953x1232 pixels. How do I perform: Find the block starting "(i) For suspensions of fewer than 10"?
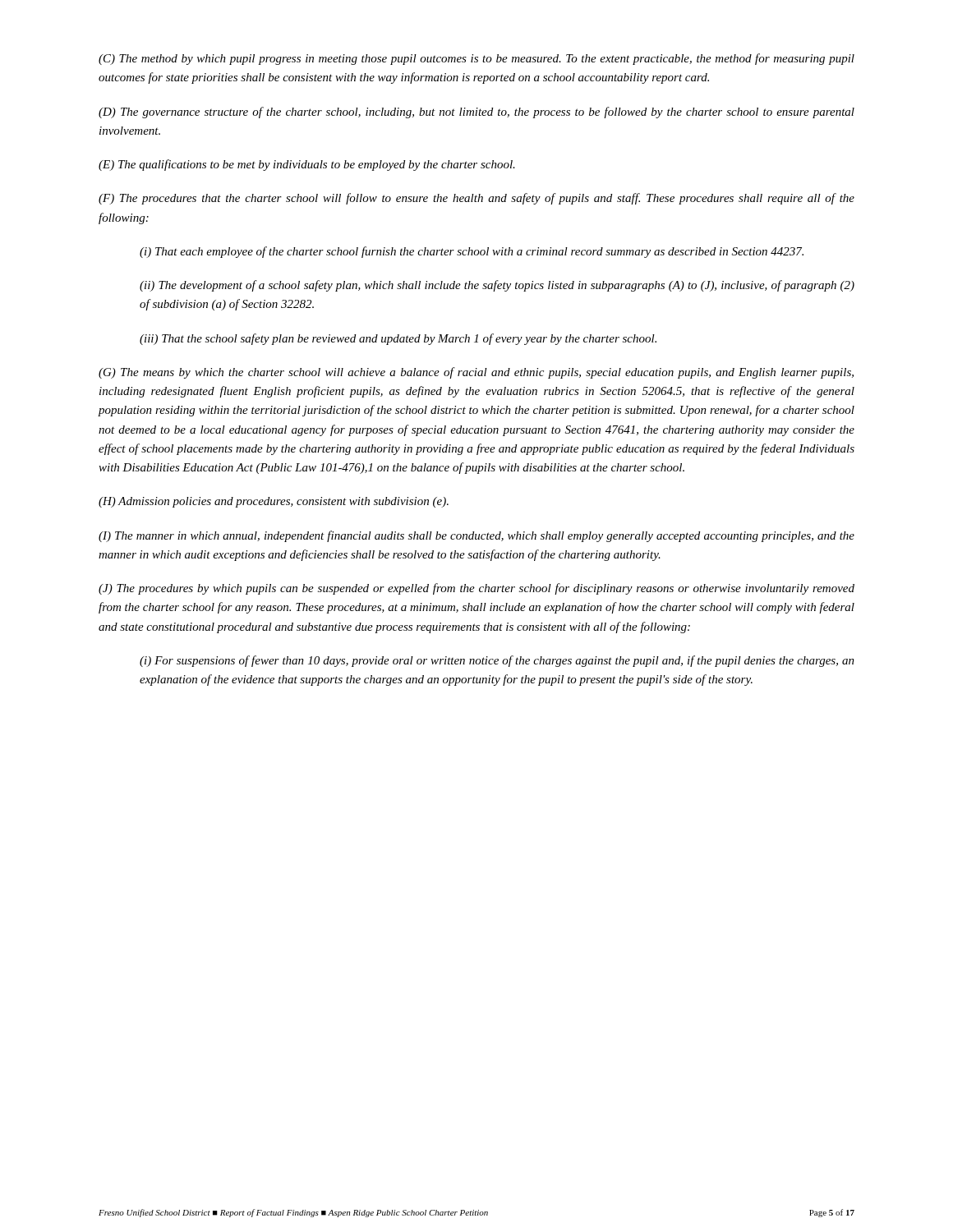coord(497,670)
